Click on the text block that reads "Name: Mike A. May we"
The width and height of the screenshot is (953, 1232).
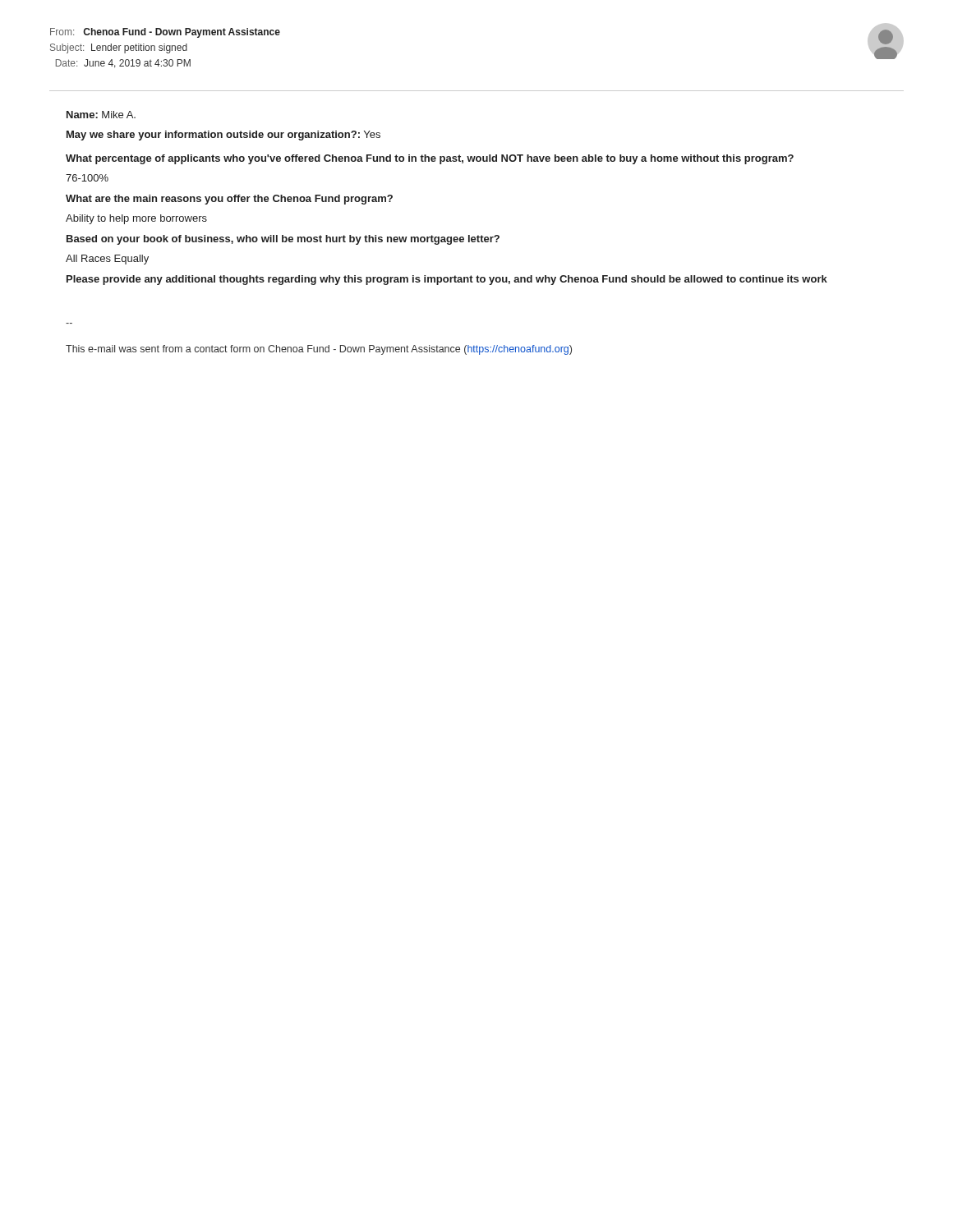coord(101,115)
